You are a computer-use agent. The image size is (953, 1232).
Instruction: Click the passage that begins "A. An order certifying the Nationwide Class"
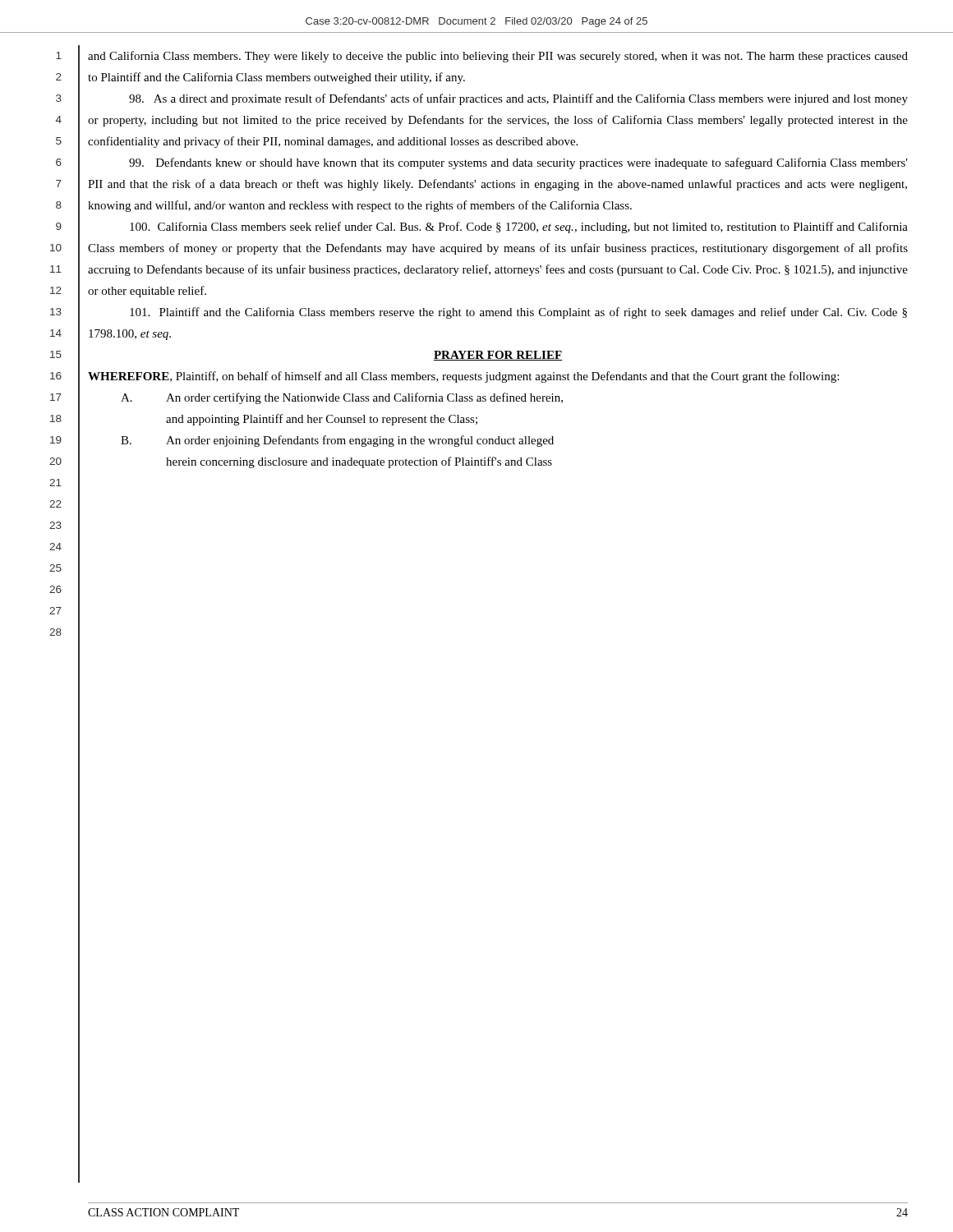pos(498,398)
